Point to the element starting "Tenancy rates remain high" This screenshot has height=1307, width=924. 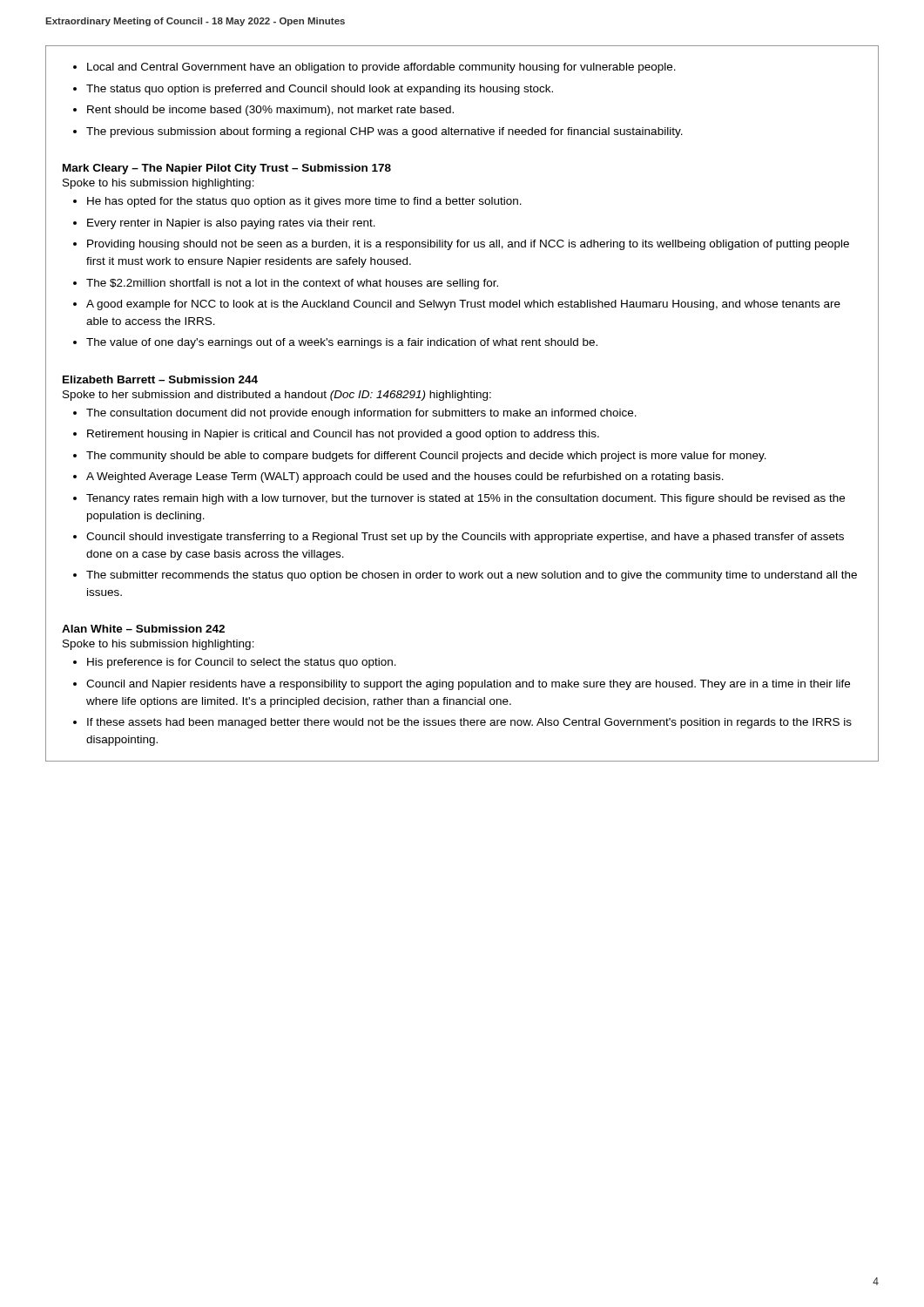click(466, 506)
